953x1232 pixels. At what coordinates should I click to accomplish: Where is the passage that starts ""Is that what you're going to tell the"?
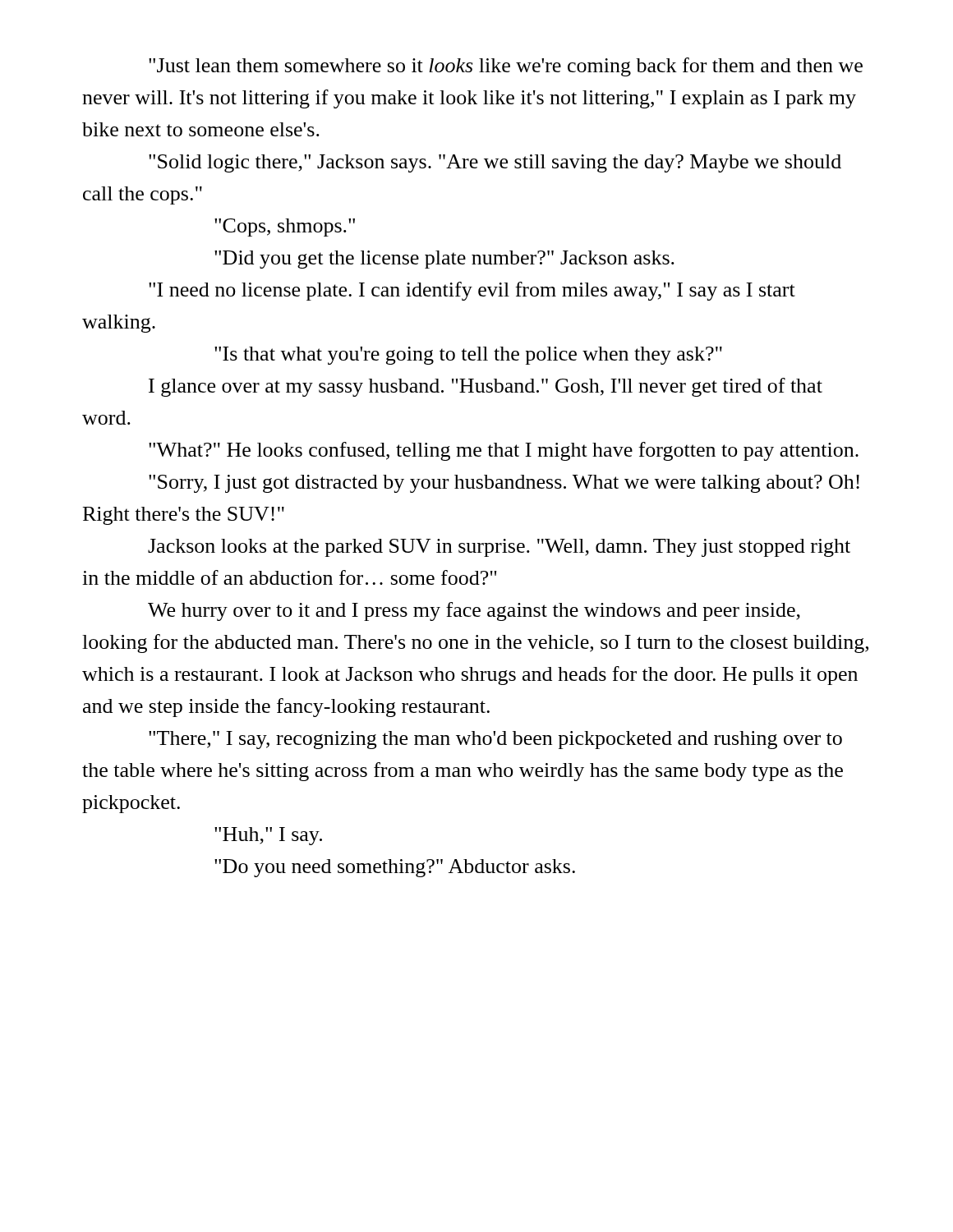476,354
